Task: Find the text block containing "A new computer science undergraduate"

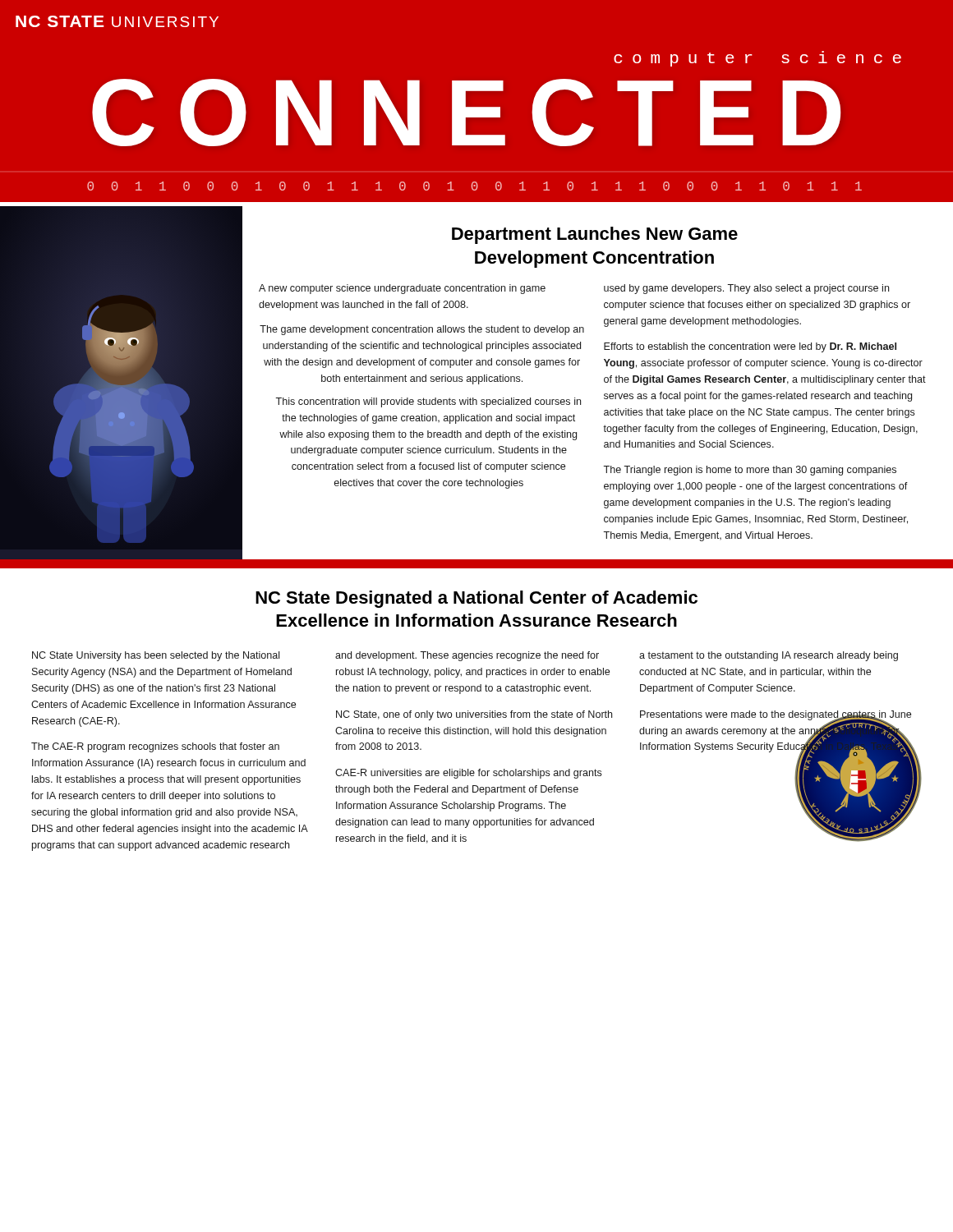Action: [422, 387]
